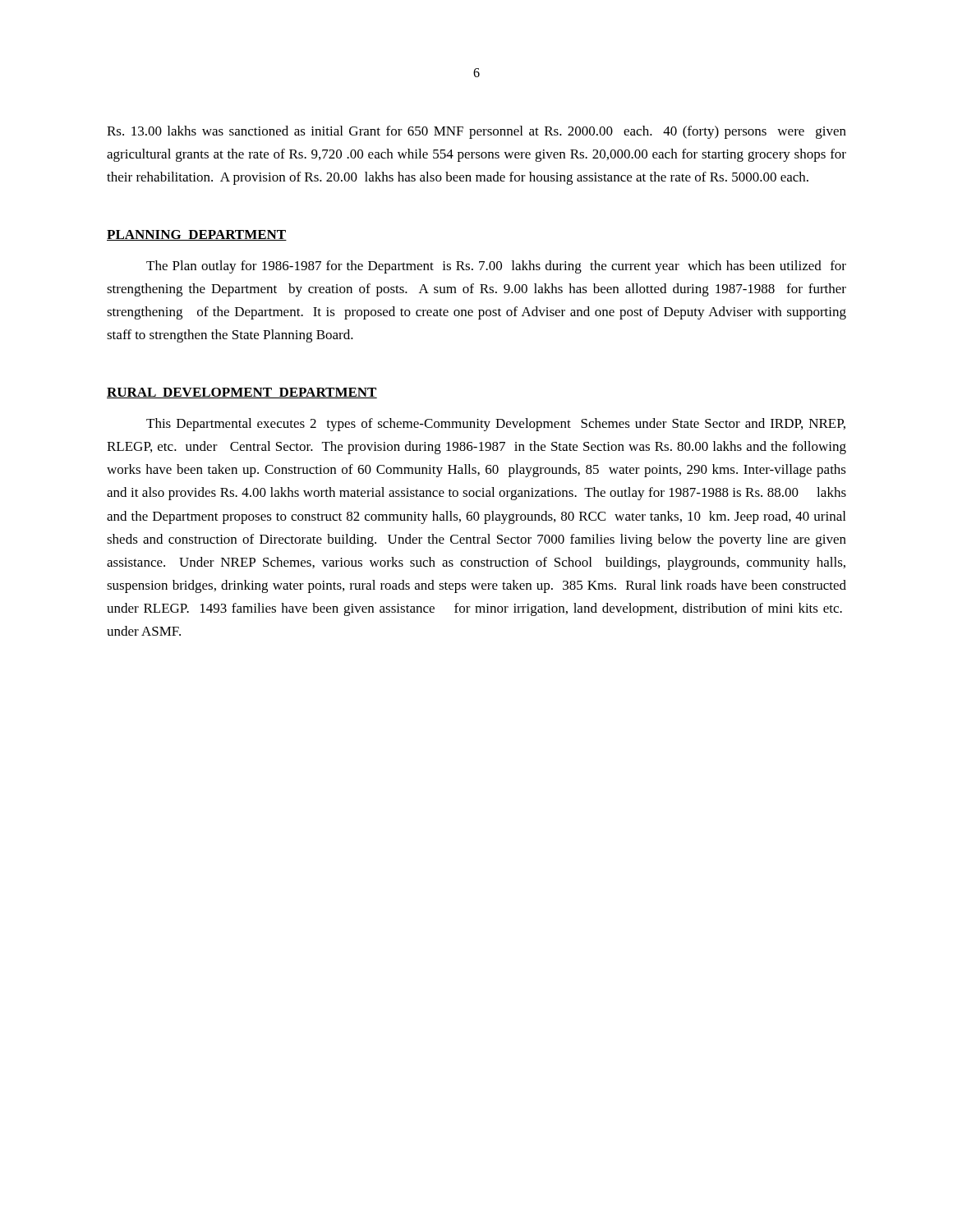Where is the passage that starts "Rs. 13.00 lakhs was sanctioned as initial"?
This screenshot has height=1232, width=953.
pos(476,154)
